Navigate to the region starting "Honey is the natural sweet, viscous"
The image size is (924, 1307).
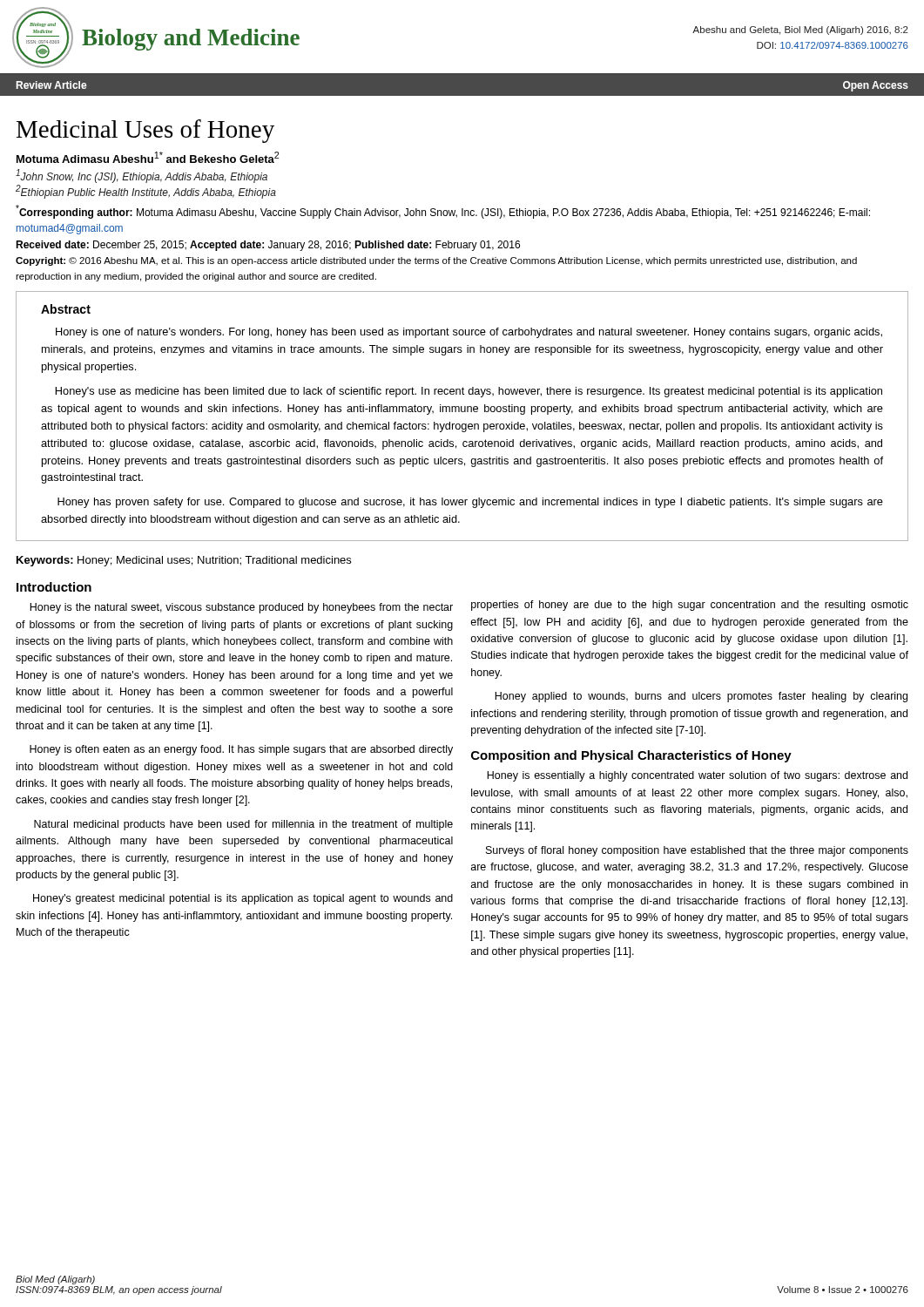click(234, 667)
